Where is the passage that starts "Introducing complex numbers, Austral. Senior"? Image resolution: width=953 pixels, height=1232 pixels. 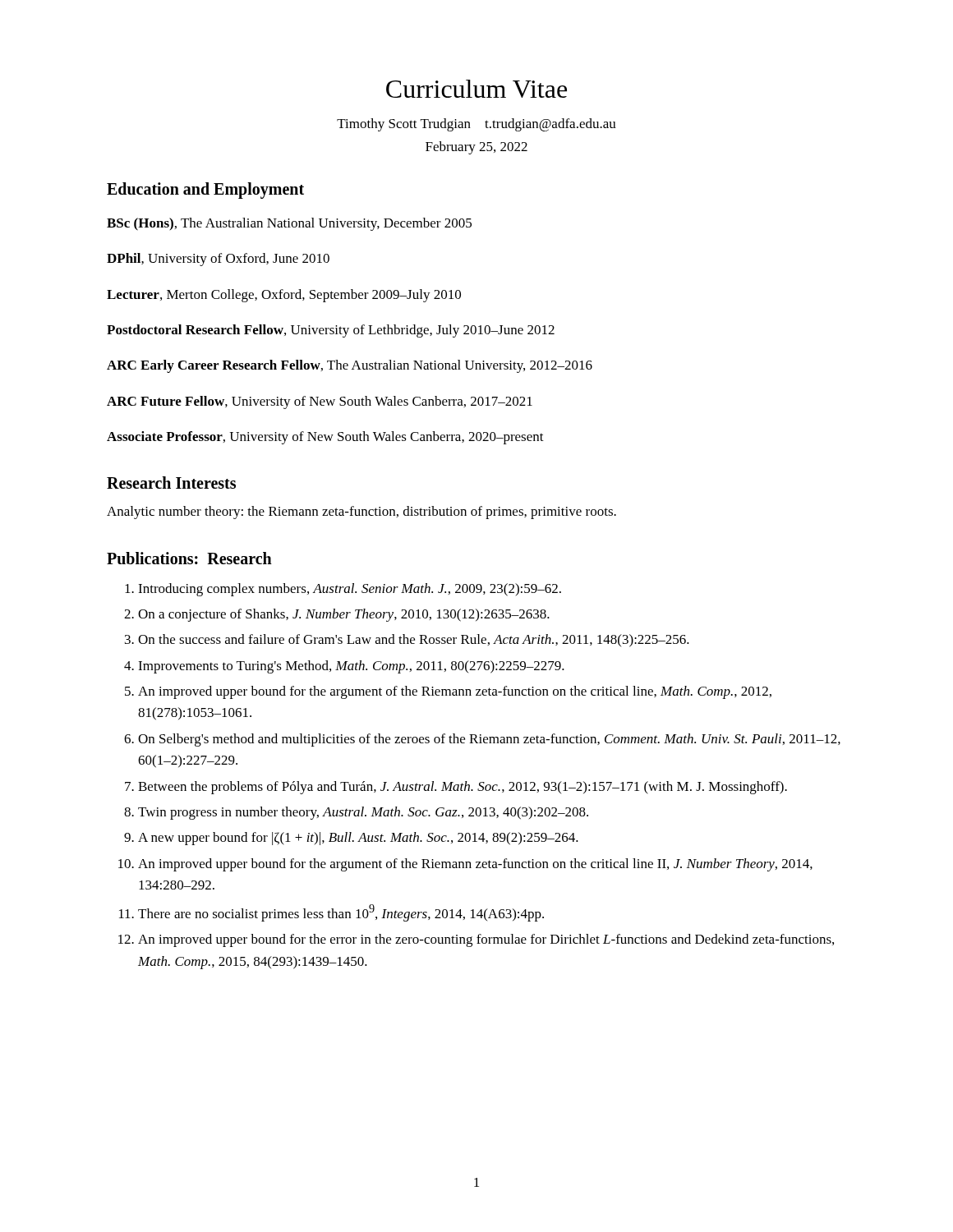[x=350, y=588]
